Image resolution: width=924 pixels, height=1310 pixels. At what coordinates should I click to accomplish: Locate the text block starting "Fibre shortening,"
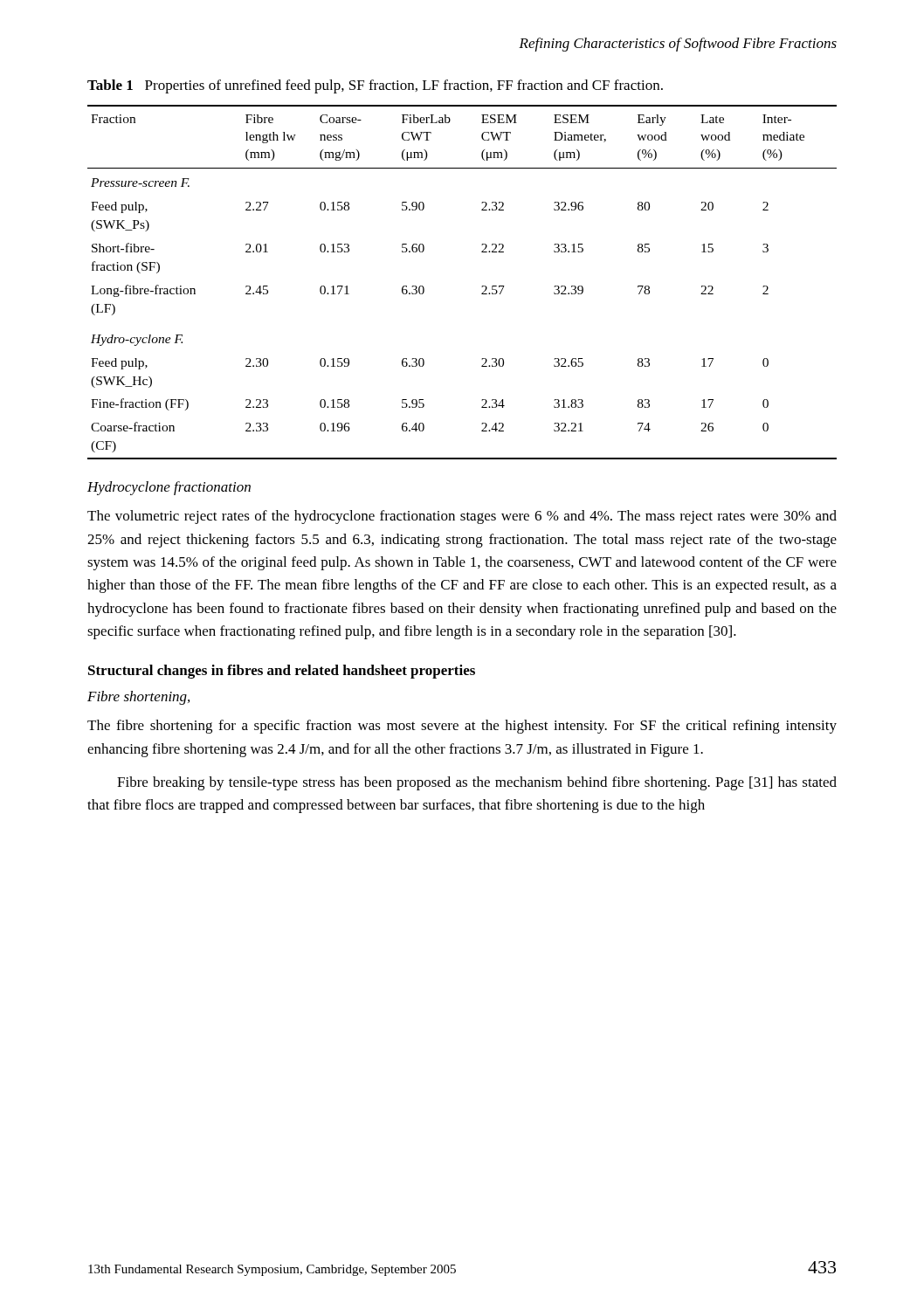pyautogui.click(x=139, y=697)
